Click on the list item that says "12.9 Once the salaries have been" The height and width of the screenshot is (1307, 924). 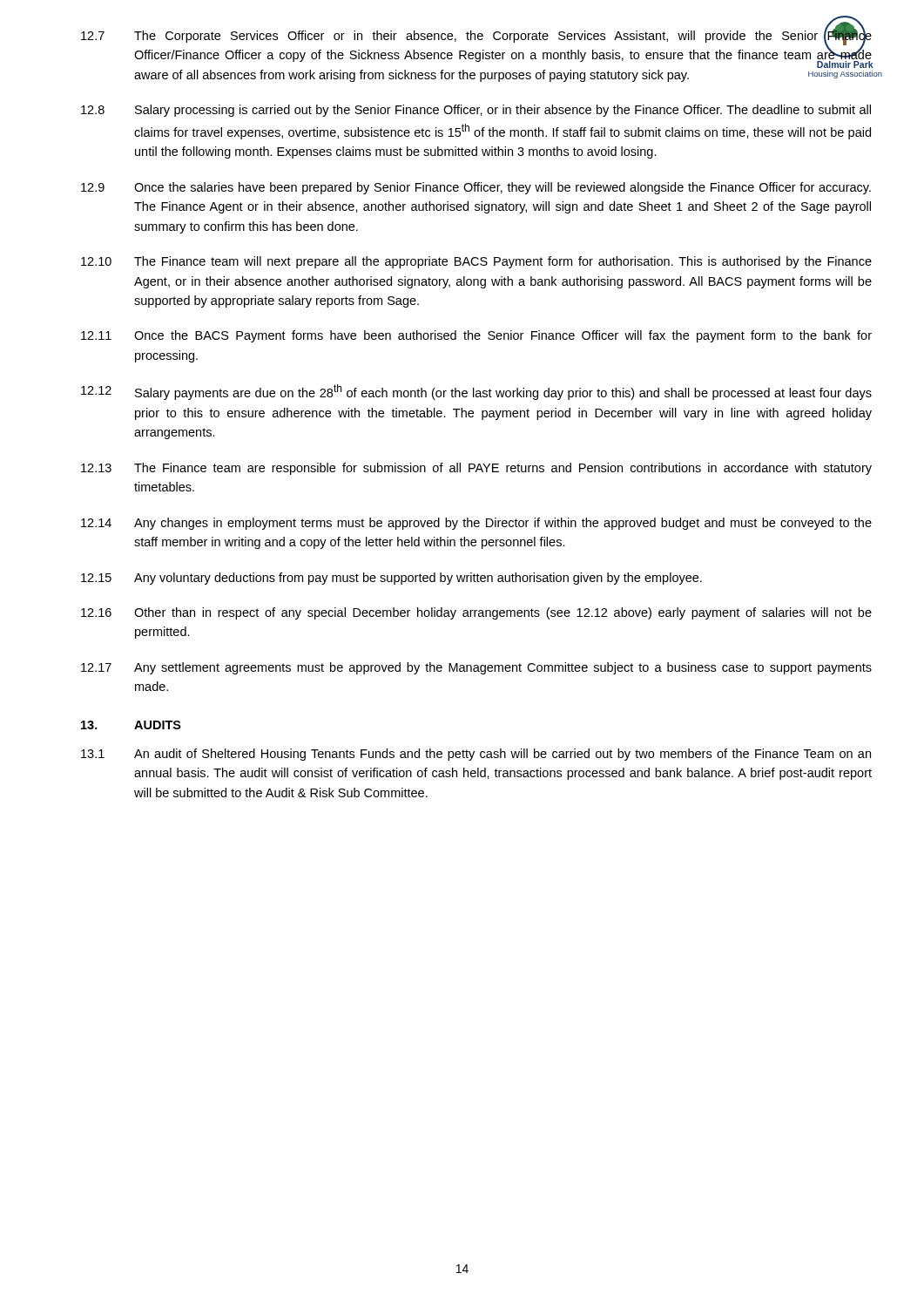point(476,207)
